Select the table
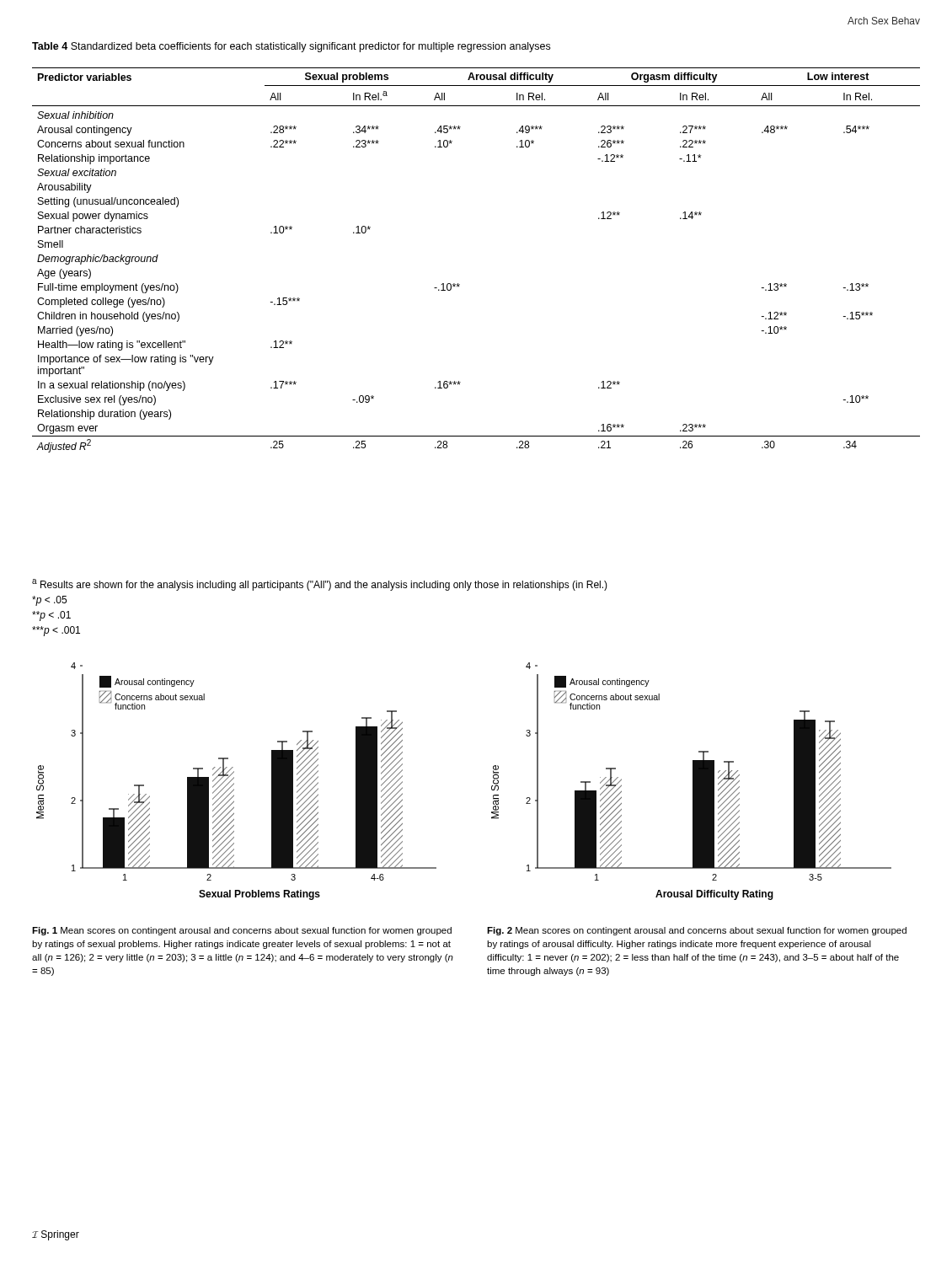Screen dimensions: 1264x952 click(x=476, y=261)
